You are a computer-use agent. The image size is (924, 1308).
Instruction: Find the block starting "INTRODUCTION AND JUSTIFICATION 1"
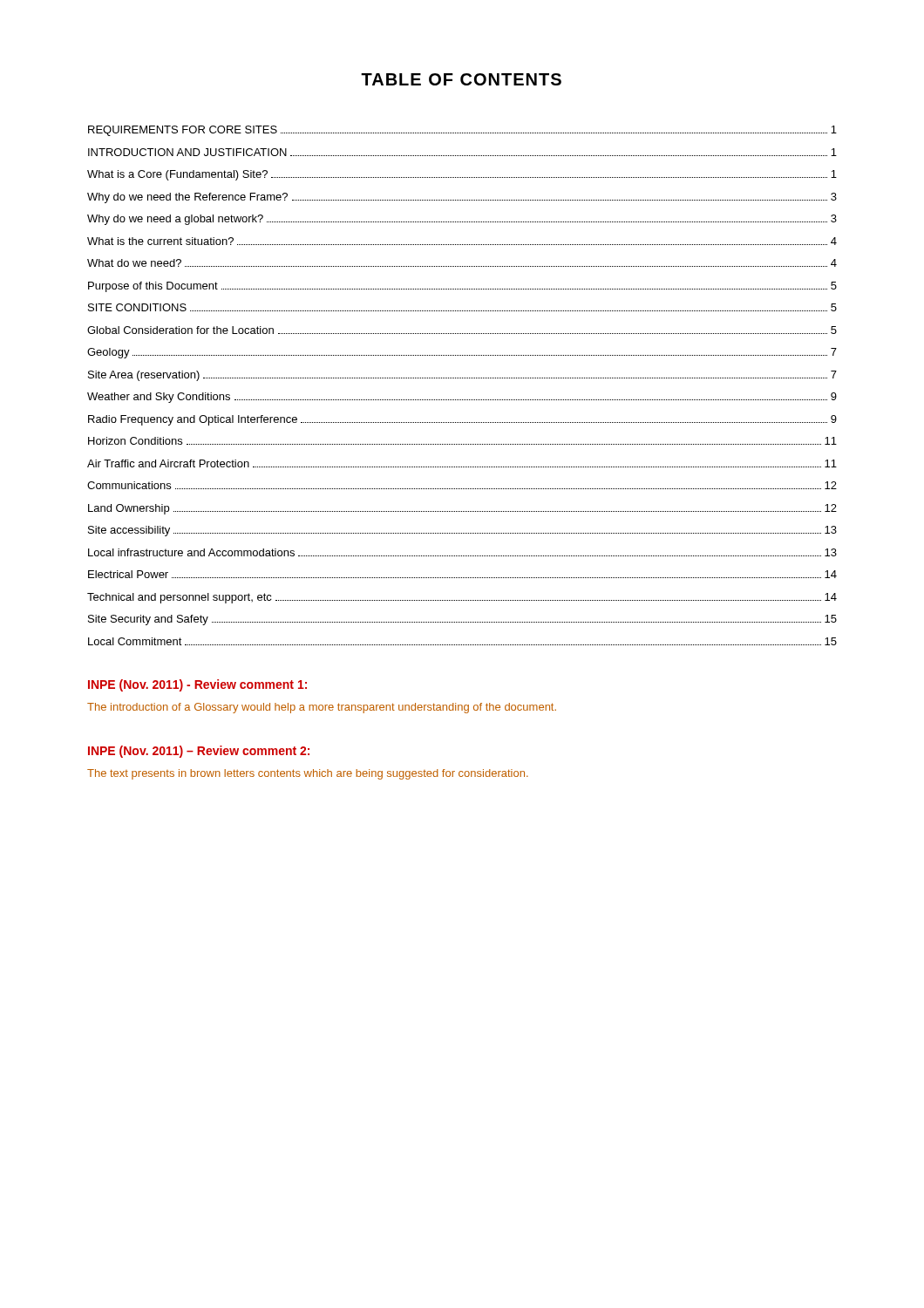coord(462,152)
